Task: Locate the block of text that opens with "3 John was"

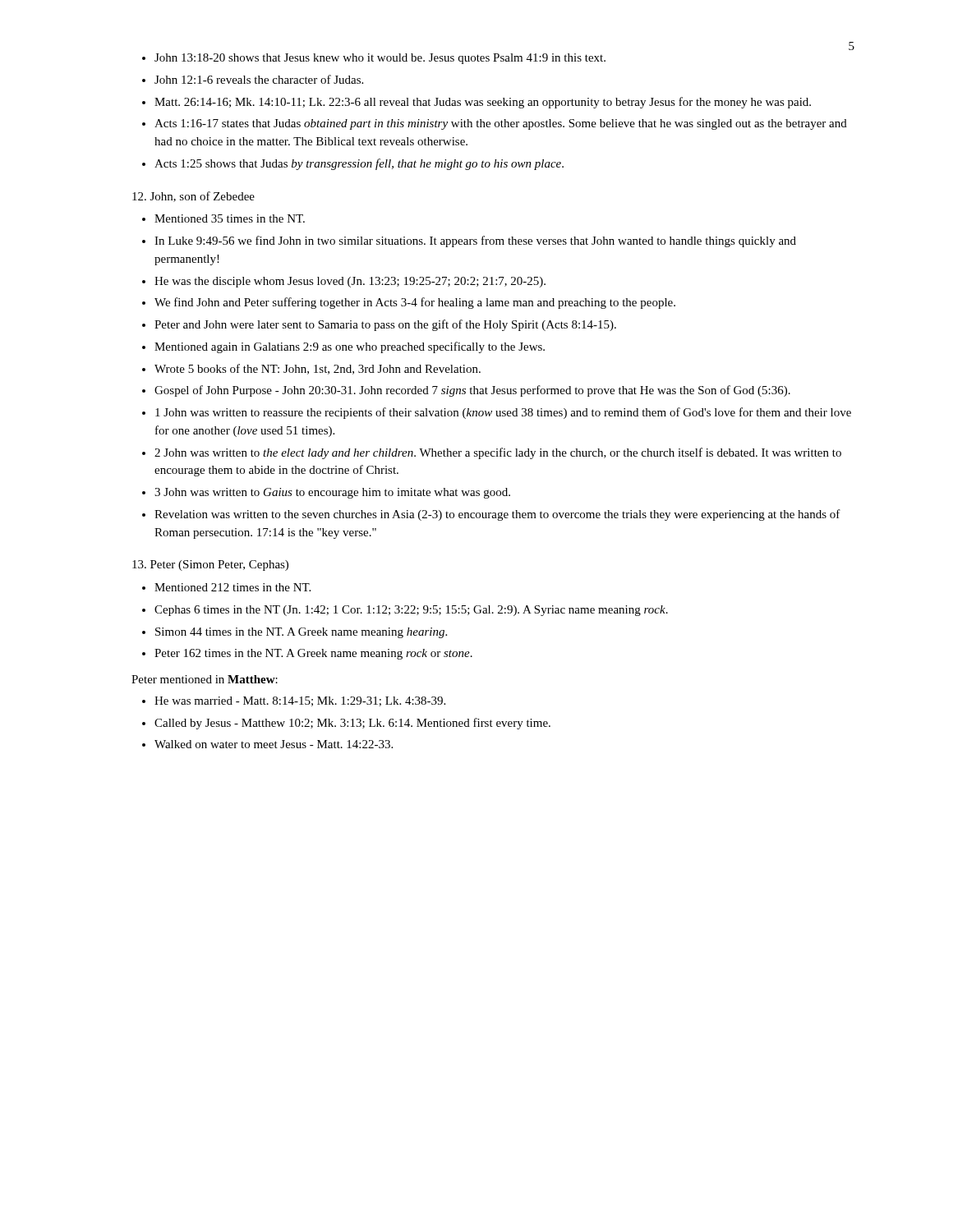Action: point(333,492)
